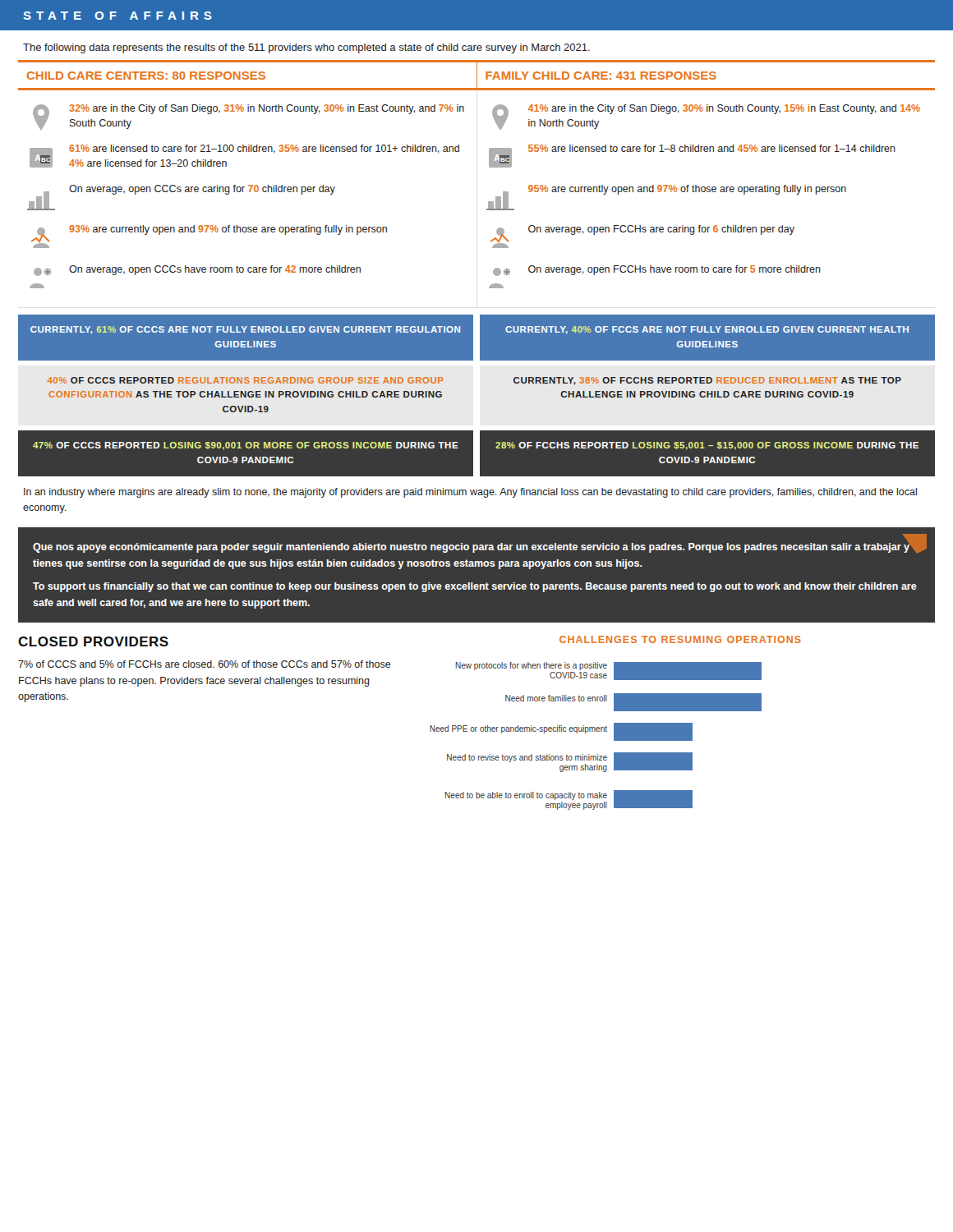The image size is (953, 1232).
Task: Find the text block that says "28% OF FCCHS REPORTED LOSING $5,001 – $15,000"
Action: 707,453
